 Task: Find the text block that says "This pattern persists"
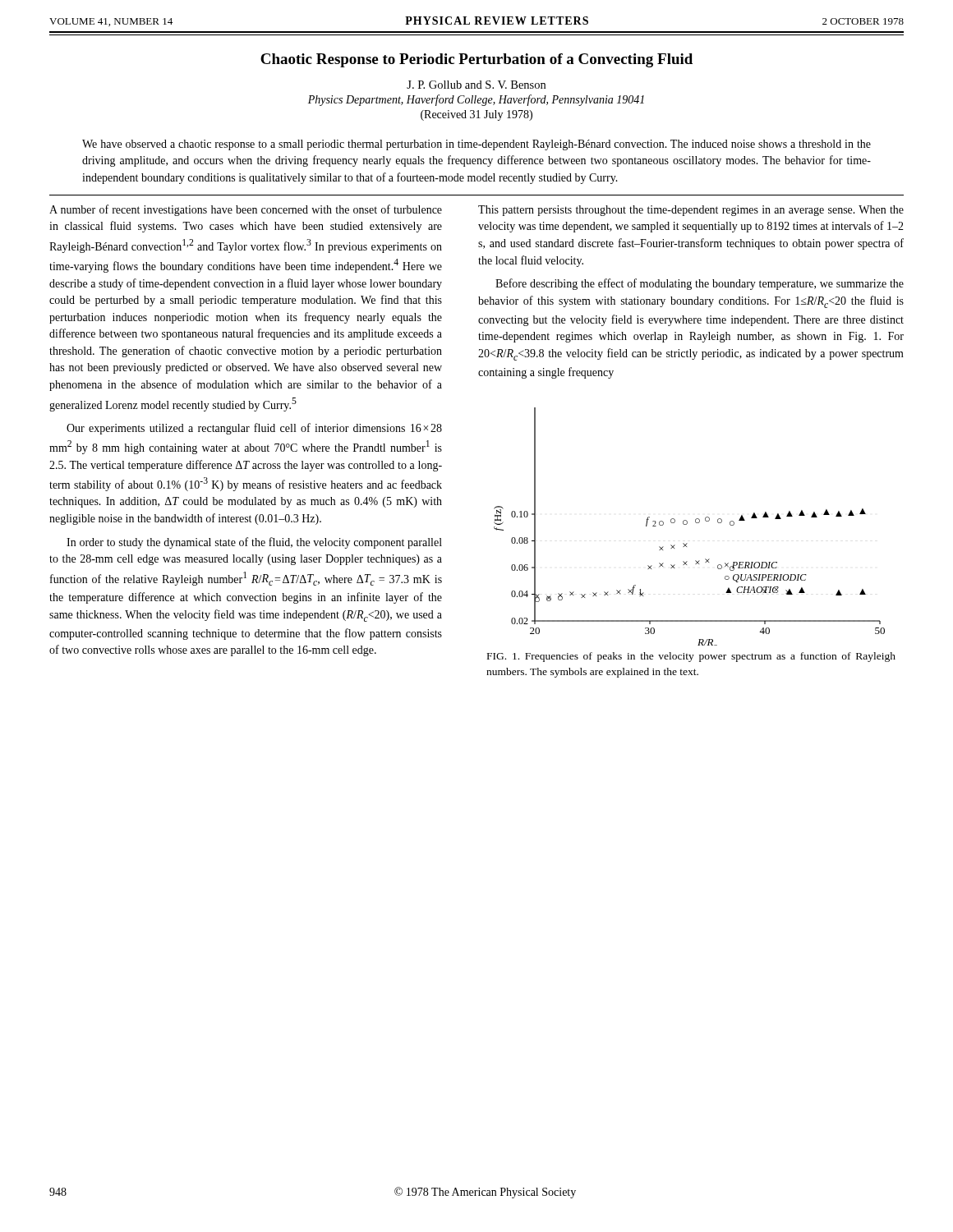(x=691, y=292)
